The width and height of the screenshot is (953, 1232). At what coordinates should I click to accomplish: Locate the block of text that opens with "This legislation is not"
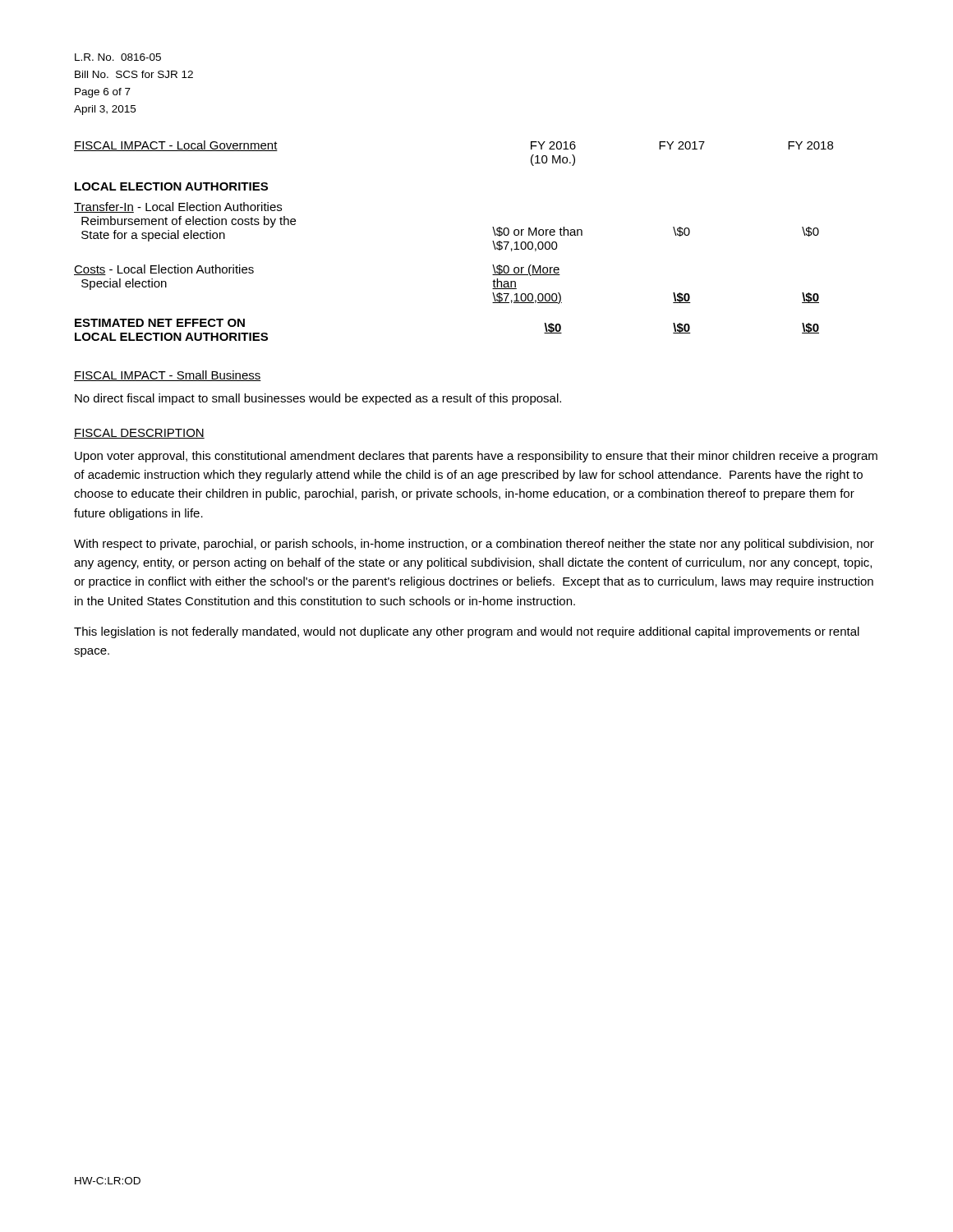click(x=467, y=641)
